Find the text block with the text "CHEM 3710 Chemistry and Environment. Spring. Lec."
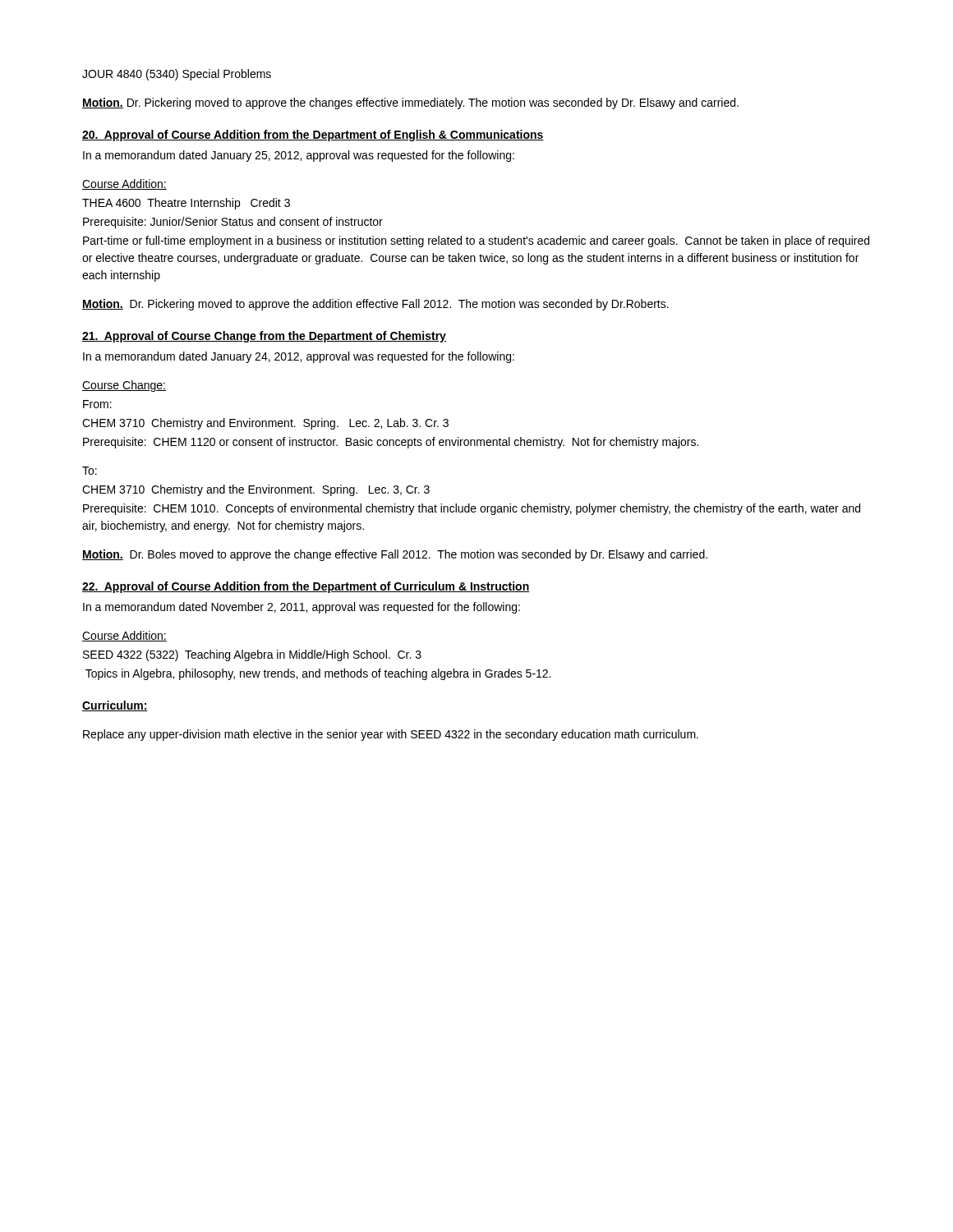Screen dimensions: 1232x953 (x=266, y=423)
